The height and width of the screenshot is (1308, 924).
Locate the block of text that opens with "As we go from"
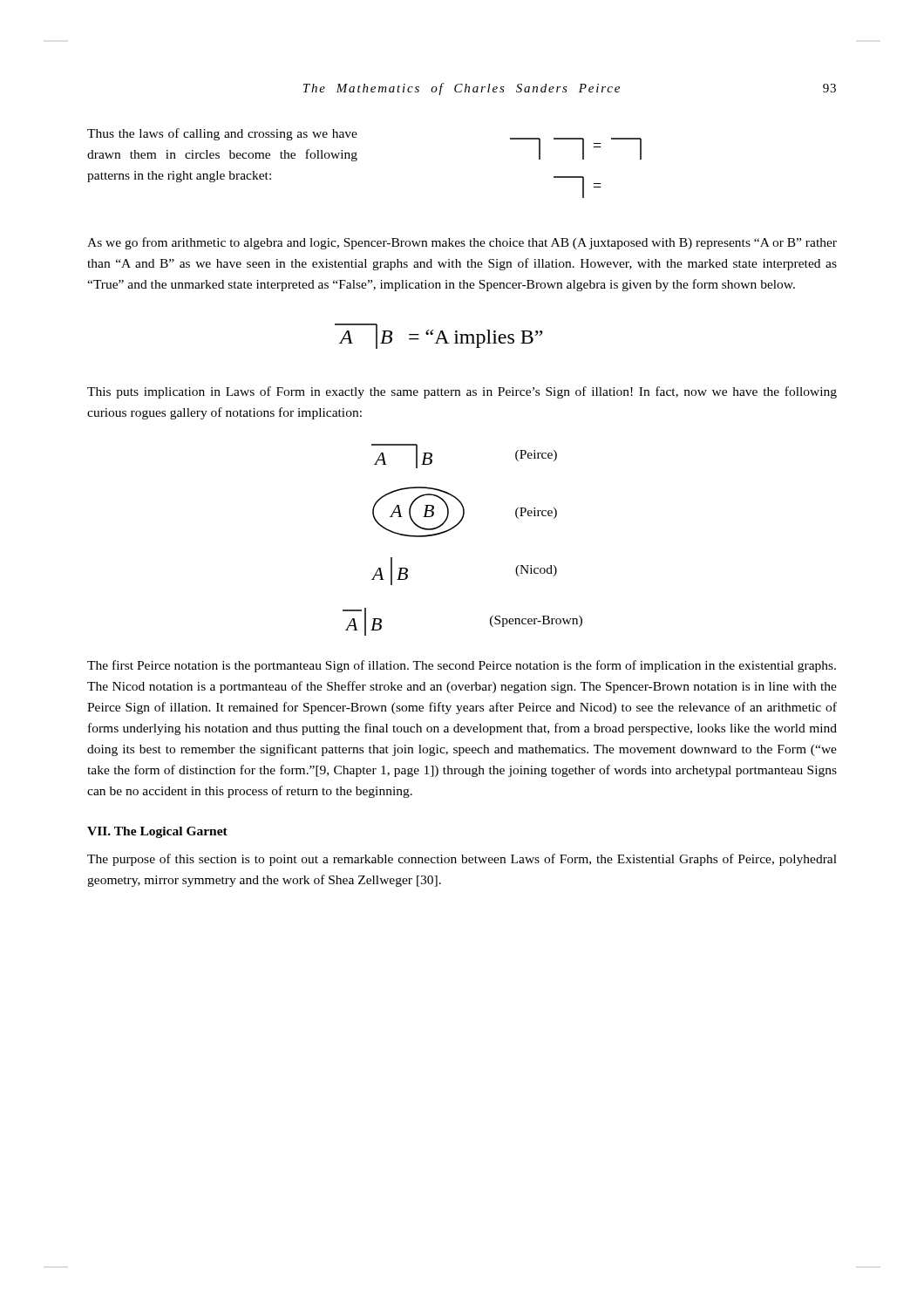tap(462, 263)
